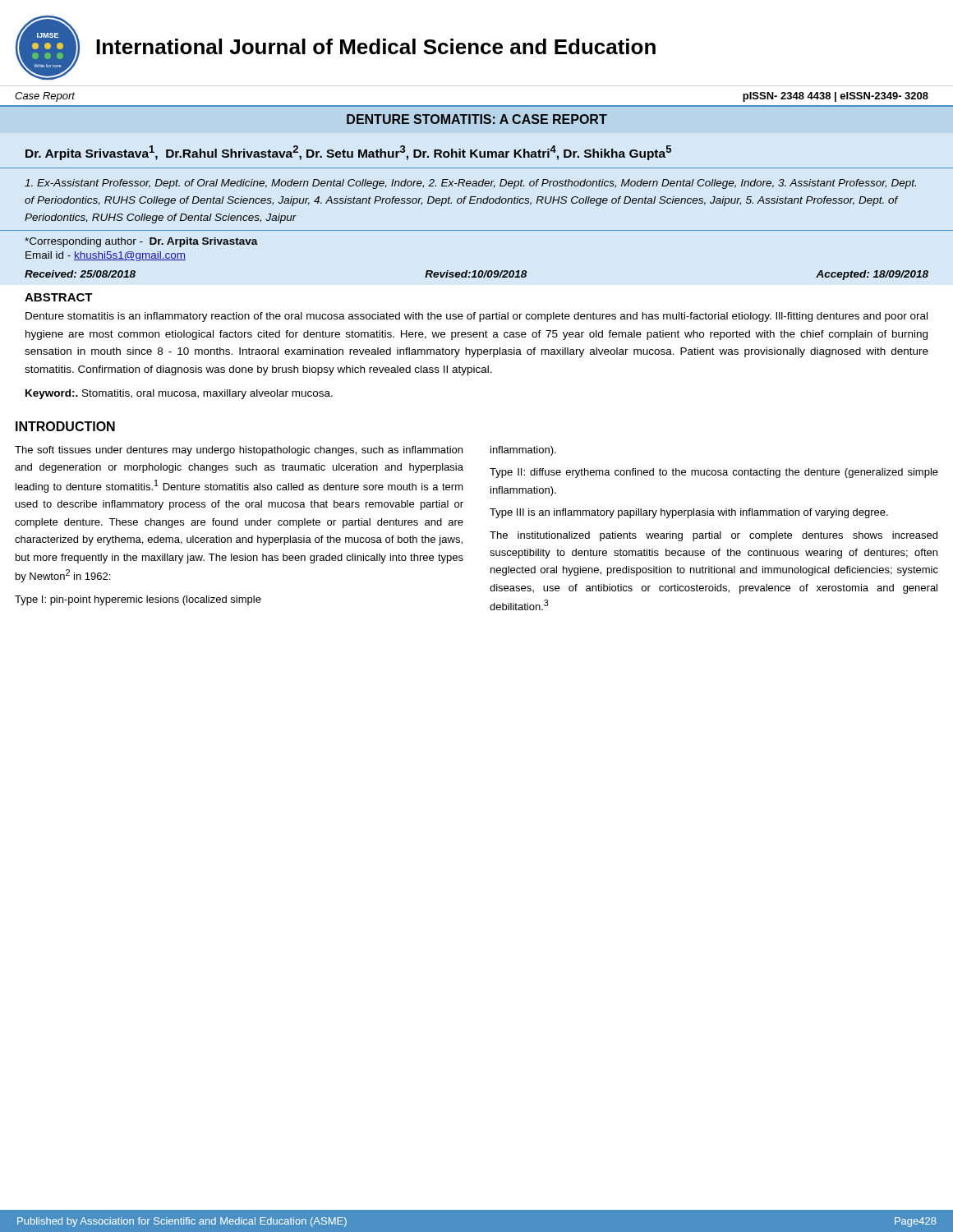Click on the text that says "pISSN- 2348 4438 | eISSN-2349- 3208"
Screen dimensions: 1232x953
point(835,96)
